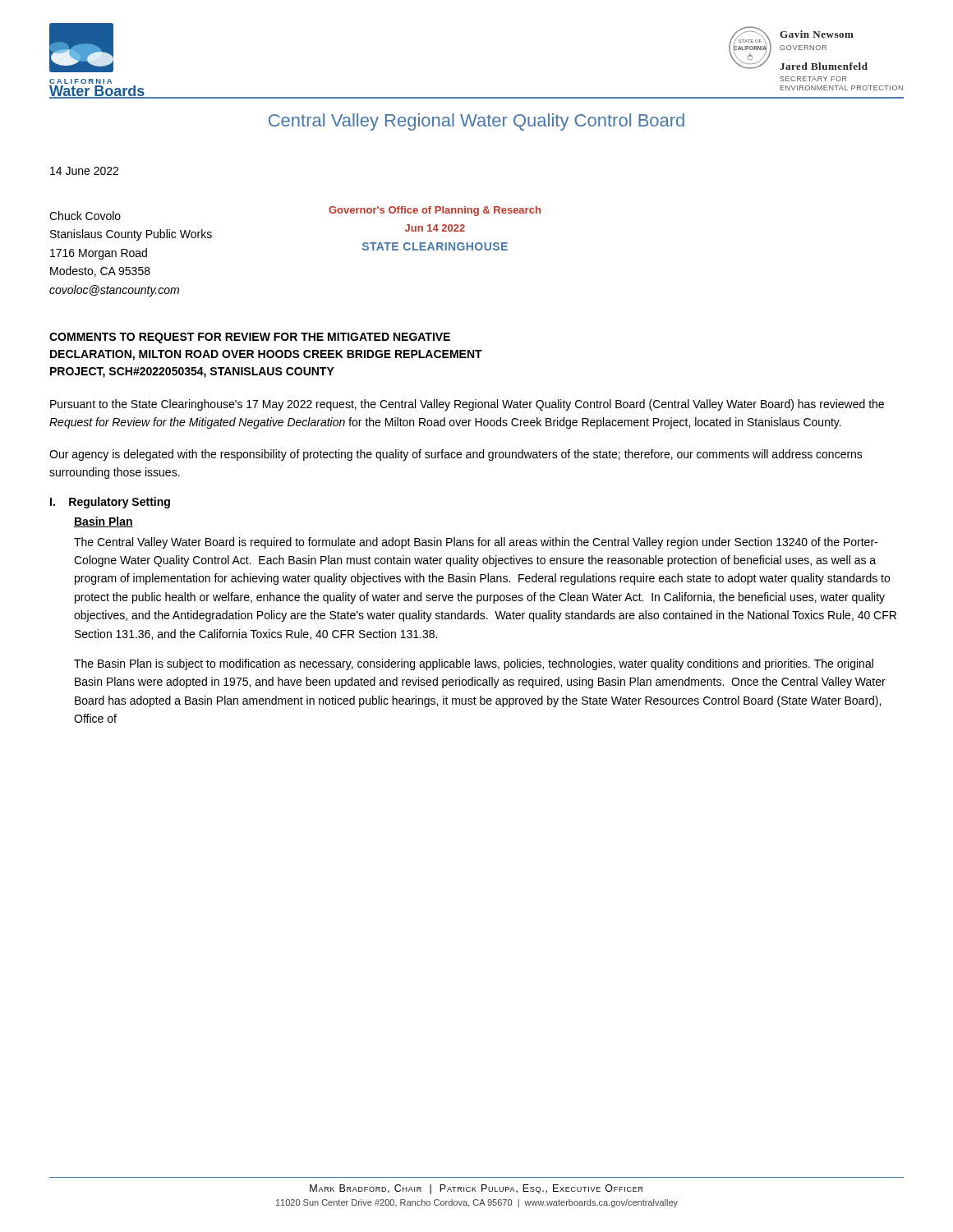The image size is (953, 1232).
Task: Click on the section header containing "COMMENTS TO REQUEST FOR REVIEW FOR"
Action: 266,354
